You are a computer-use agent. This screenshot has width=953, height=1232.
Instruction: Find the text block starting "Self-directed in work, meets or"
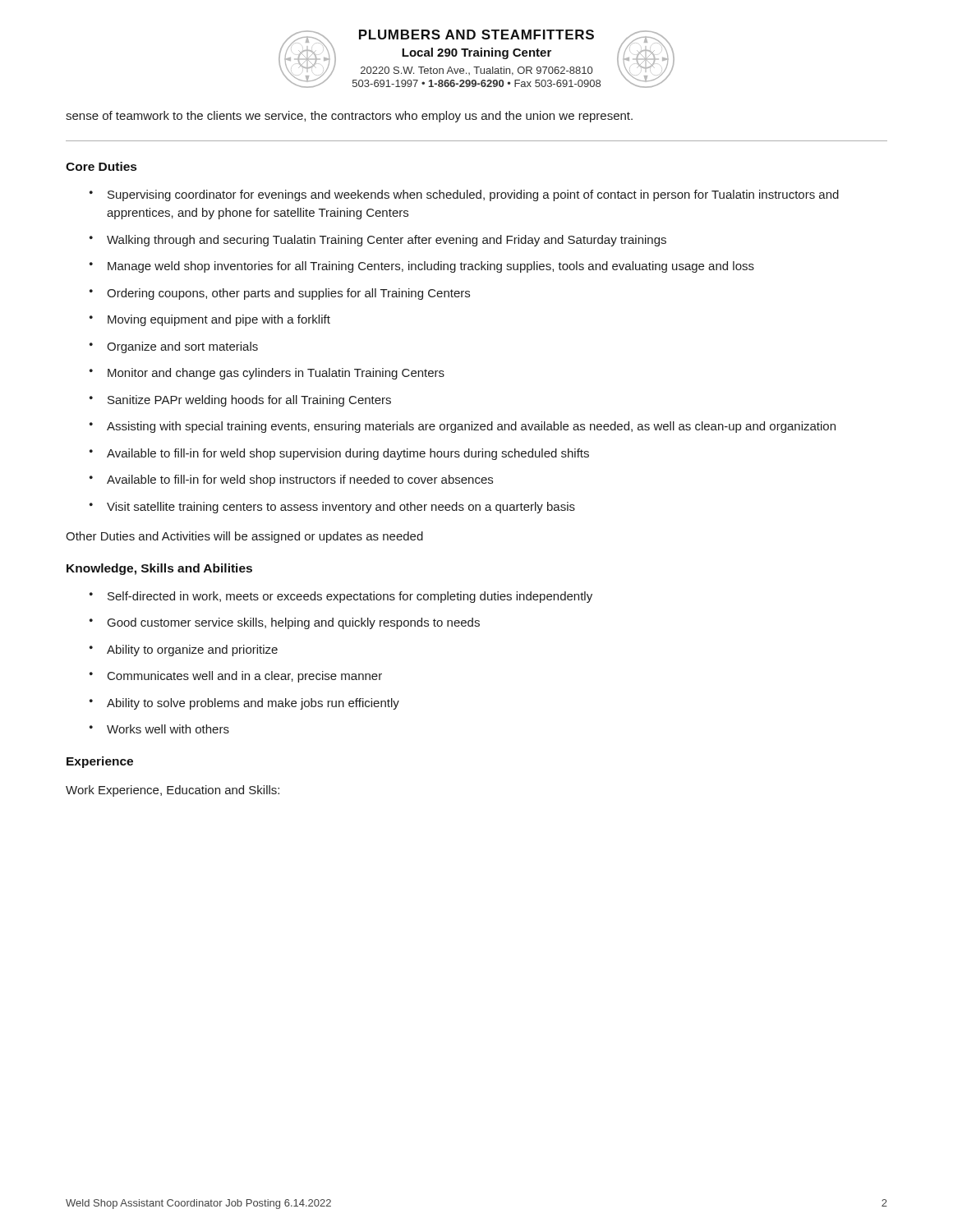tap(476, 596)
